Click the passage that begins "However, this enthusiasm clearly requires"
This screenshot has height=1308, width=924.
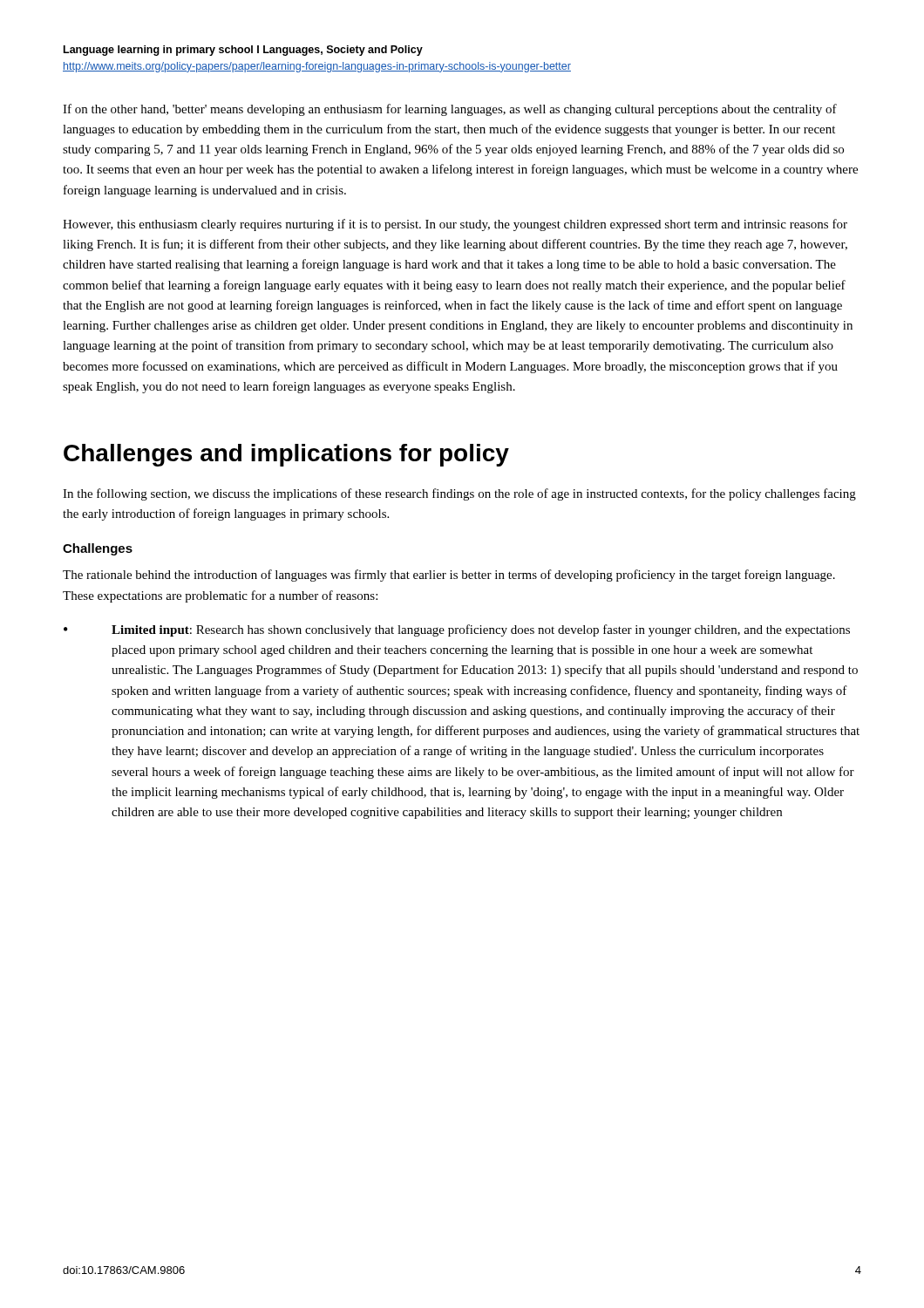point(458,305)
